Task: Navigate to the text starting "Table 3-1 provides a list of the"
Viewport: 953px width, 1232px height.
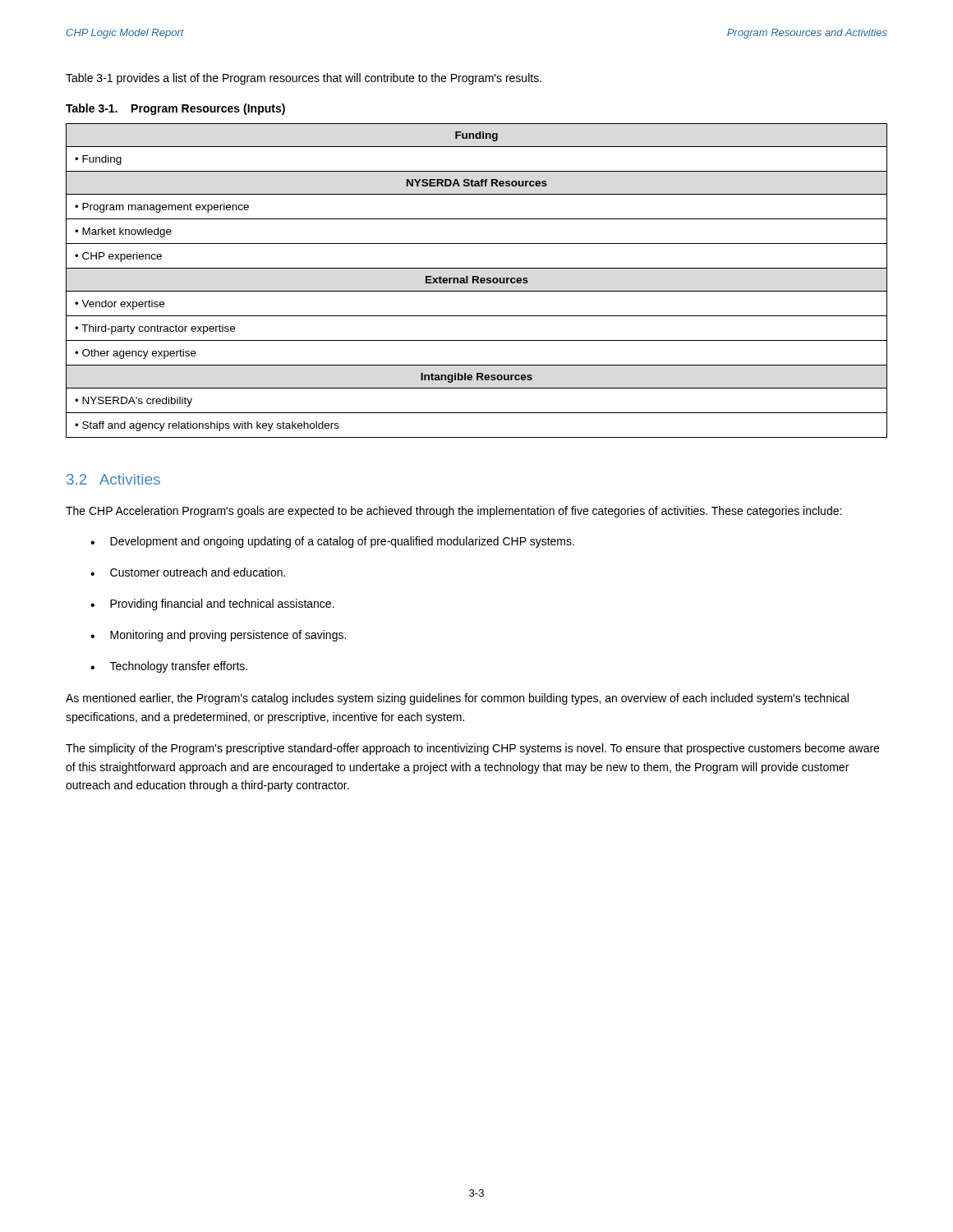Action: point(304,78)
